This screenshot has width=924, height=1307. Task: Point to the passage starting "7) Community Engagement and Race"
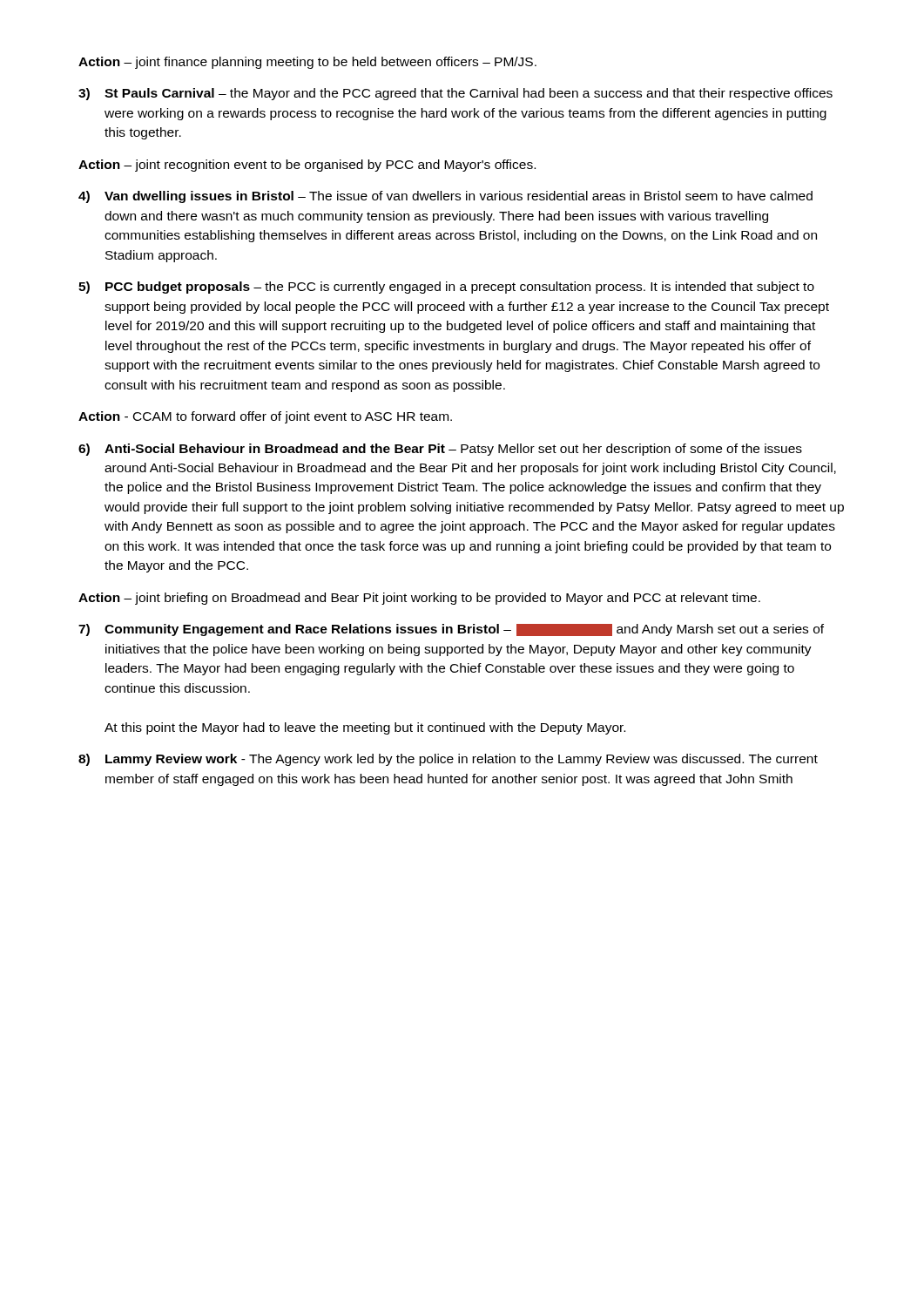(x=462, y=678)
